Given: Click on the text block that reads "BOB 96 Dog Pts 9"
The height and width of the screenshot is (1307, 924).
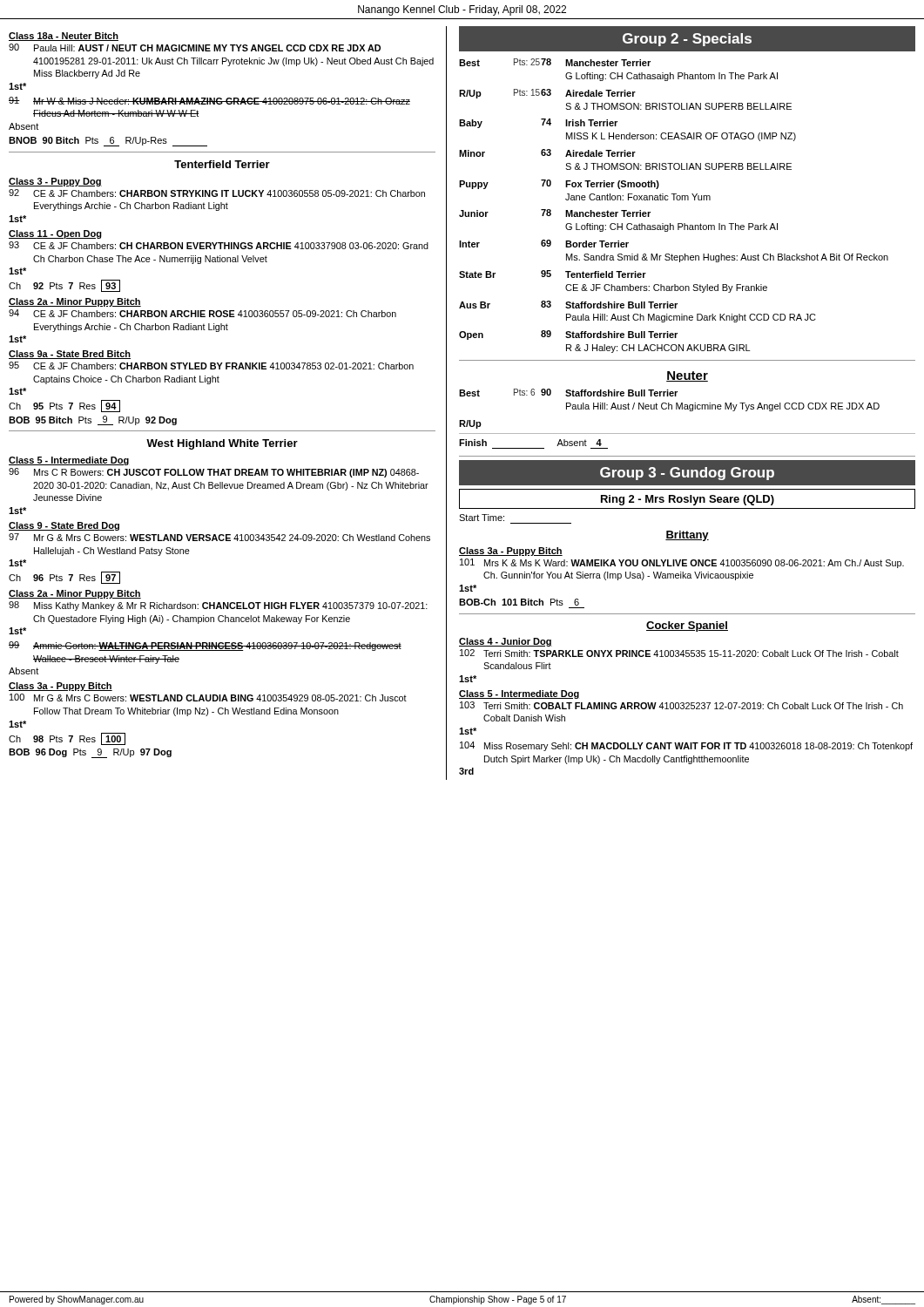Looking at the screenshot, I should pos(90,752).
